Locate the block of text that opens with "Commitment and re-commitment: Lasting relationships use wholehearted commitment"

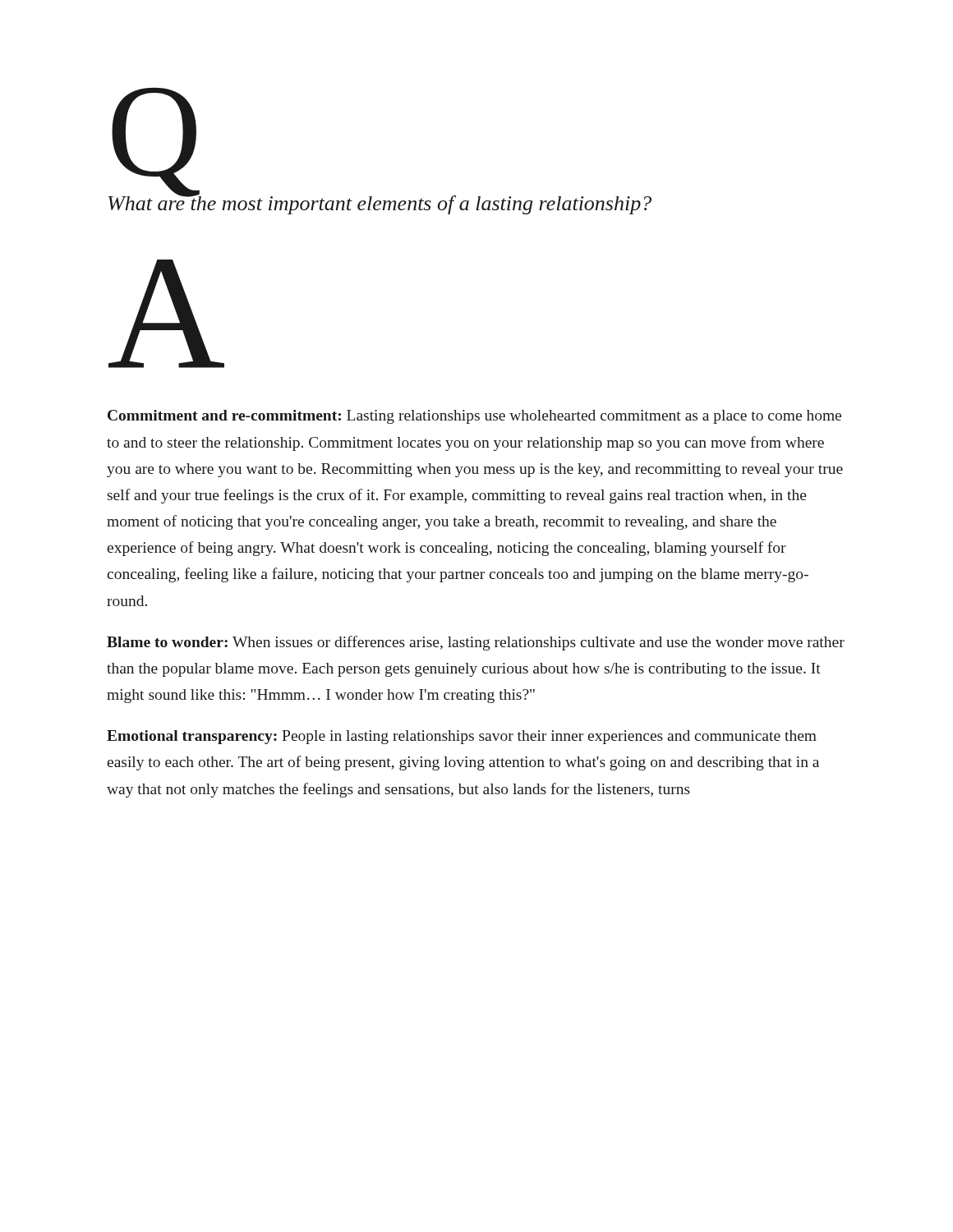click(476, 508)
